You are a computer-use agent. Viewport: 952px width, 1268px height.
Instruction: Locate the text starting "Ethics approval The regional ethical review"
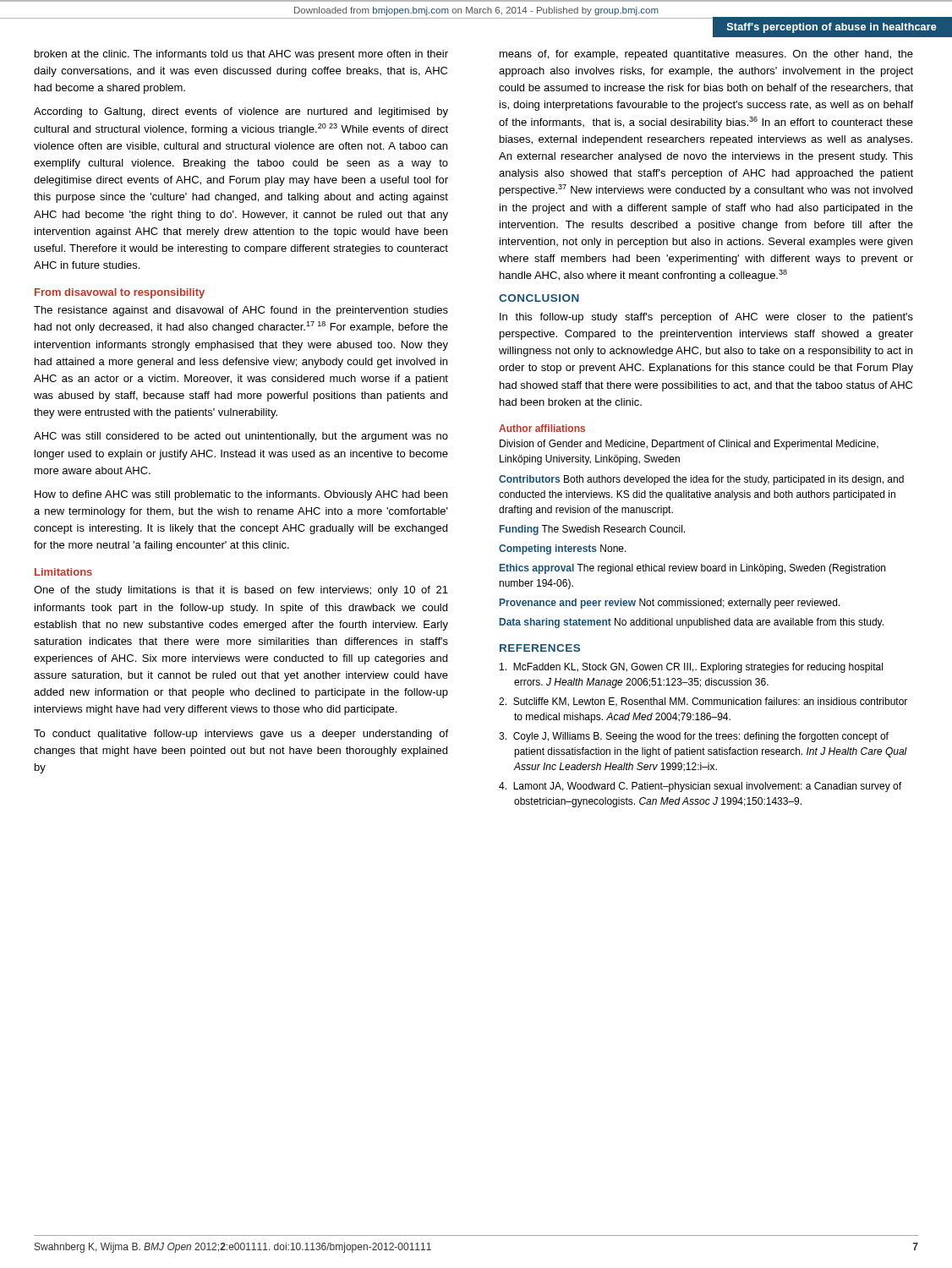(x=692, y=575)
